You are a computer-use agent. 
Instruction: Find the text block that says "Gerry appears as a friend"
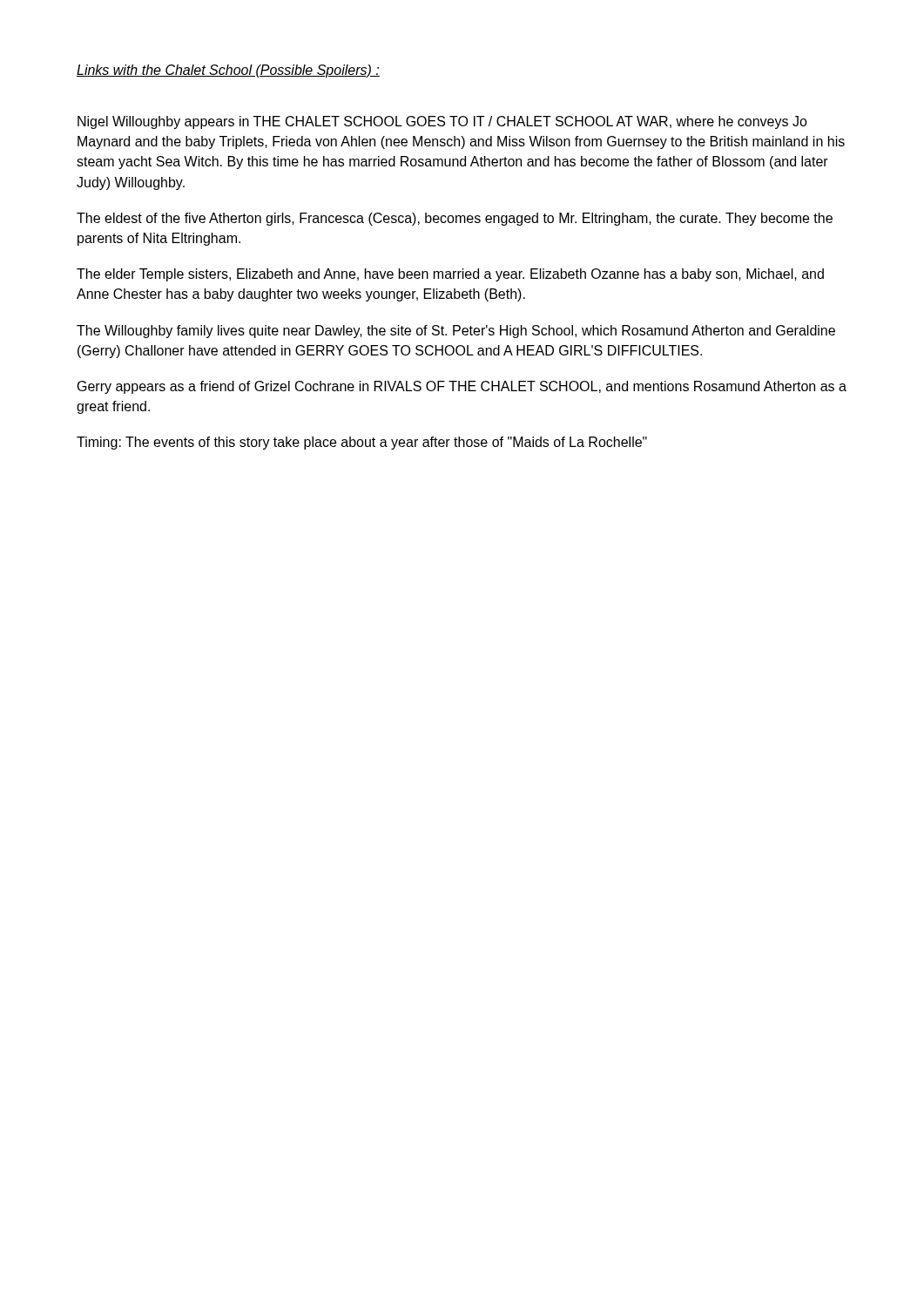coord(462,396)
